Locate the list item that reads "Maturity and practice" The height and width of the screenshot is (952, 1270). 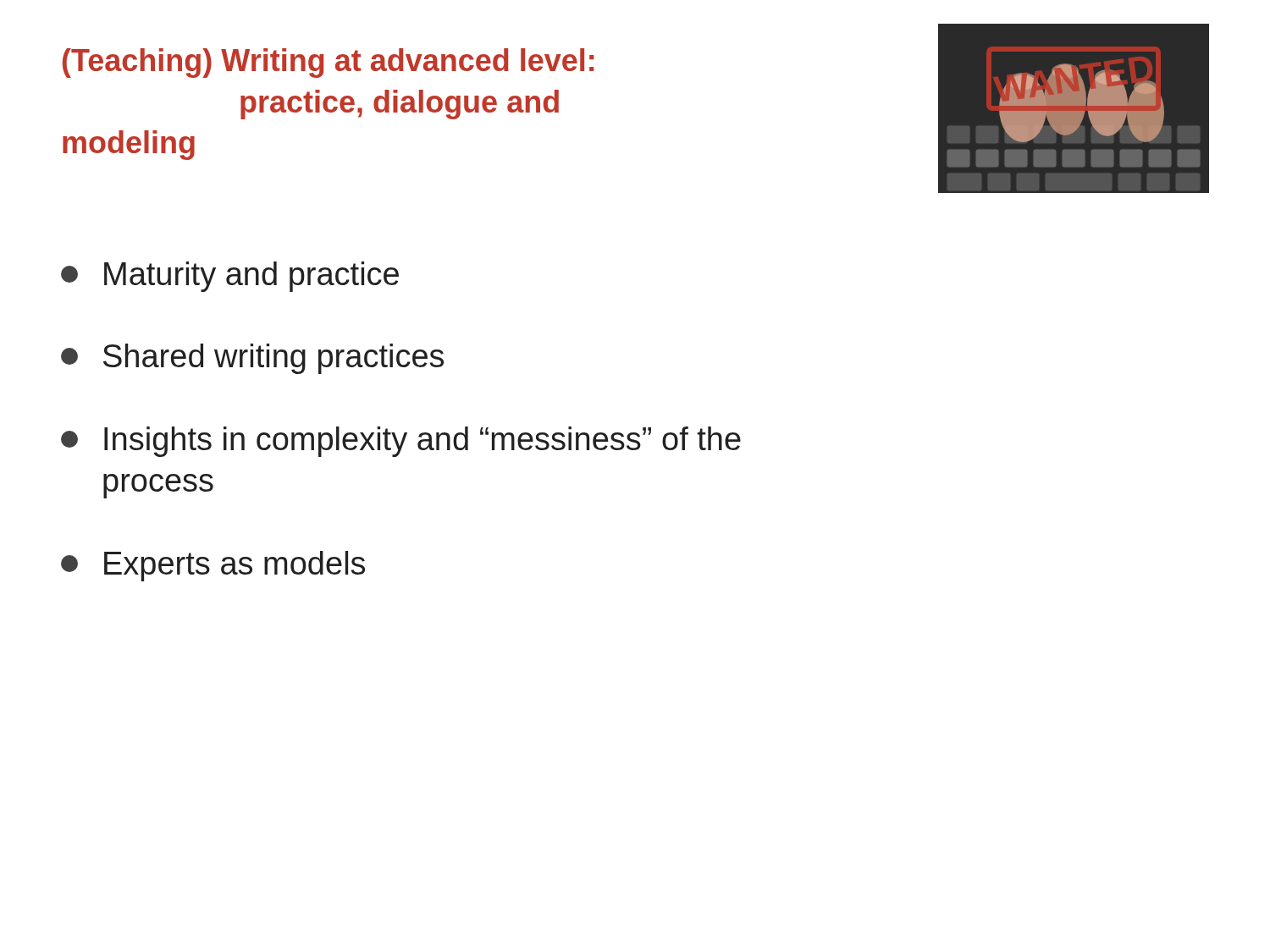coord(231,275)
